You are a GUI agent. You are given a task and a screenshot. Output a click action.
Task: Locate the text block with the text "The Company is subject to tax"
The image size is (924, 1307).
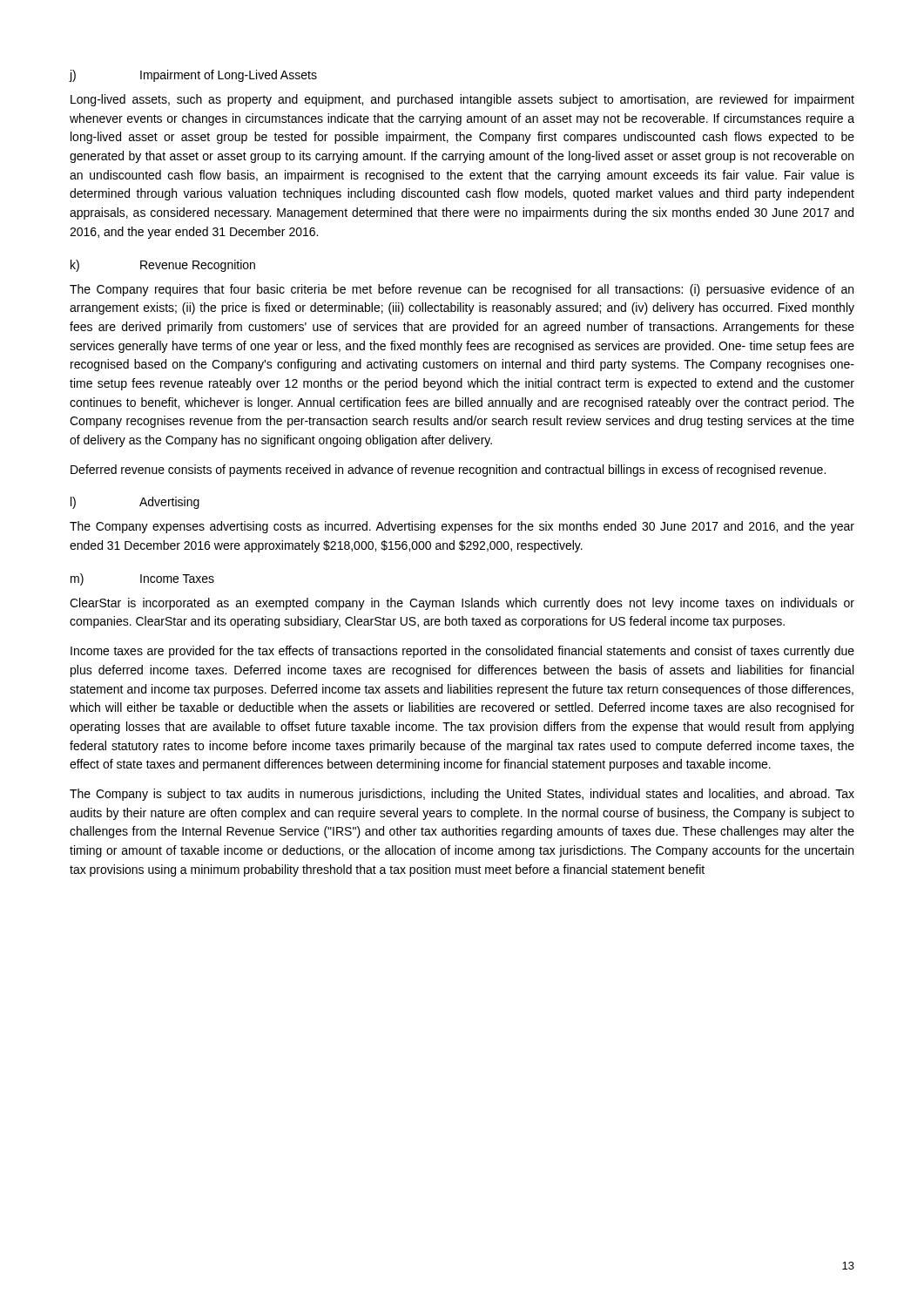[462, 832]
